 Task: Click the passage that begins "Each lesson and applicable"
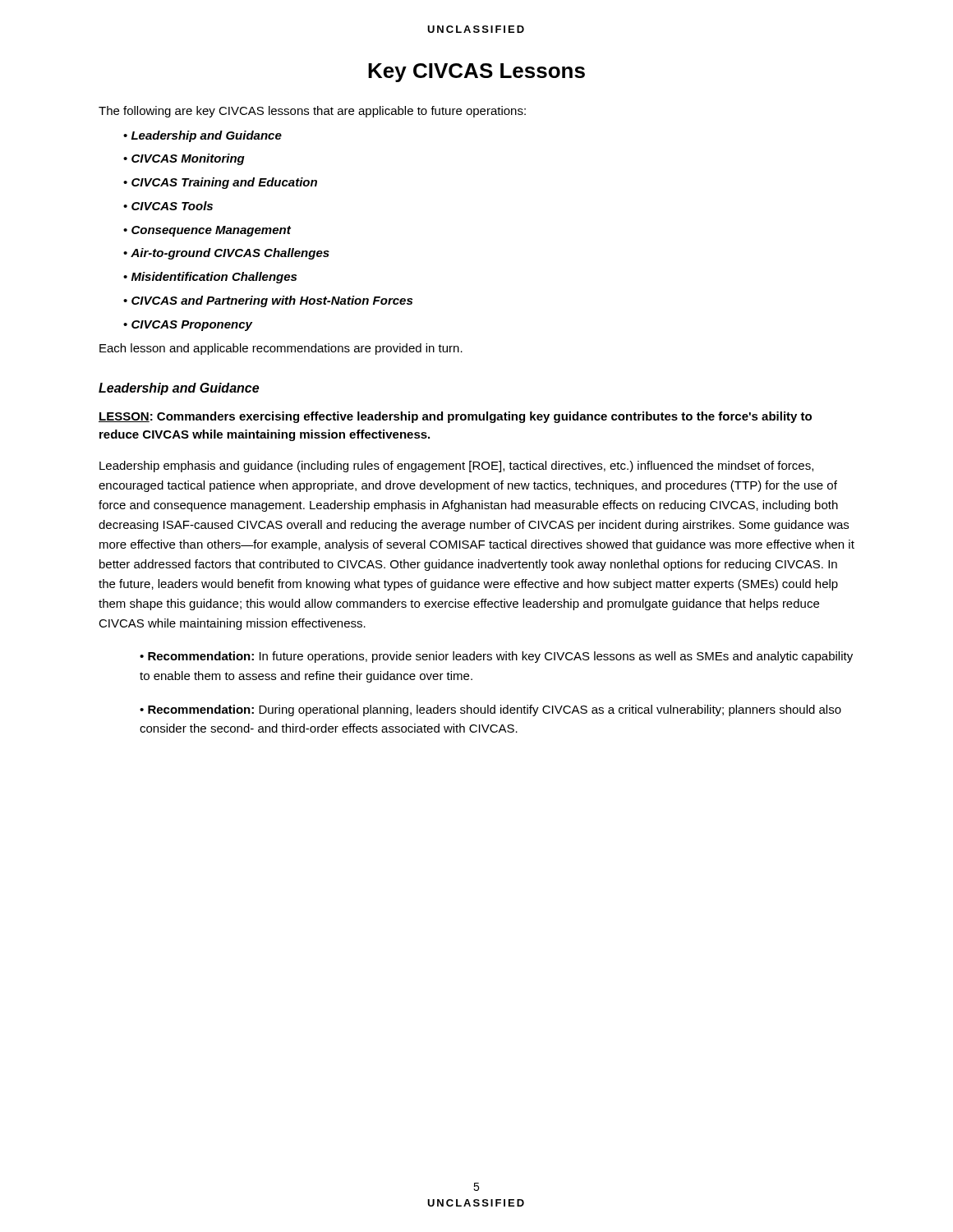[281, 348]
